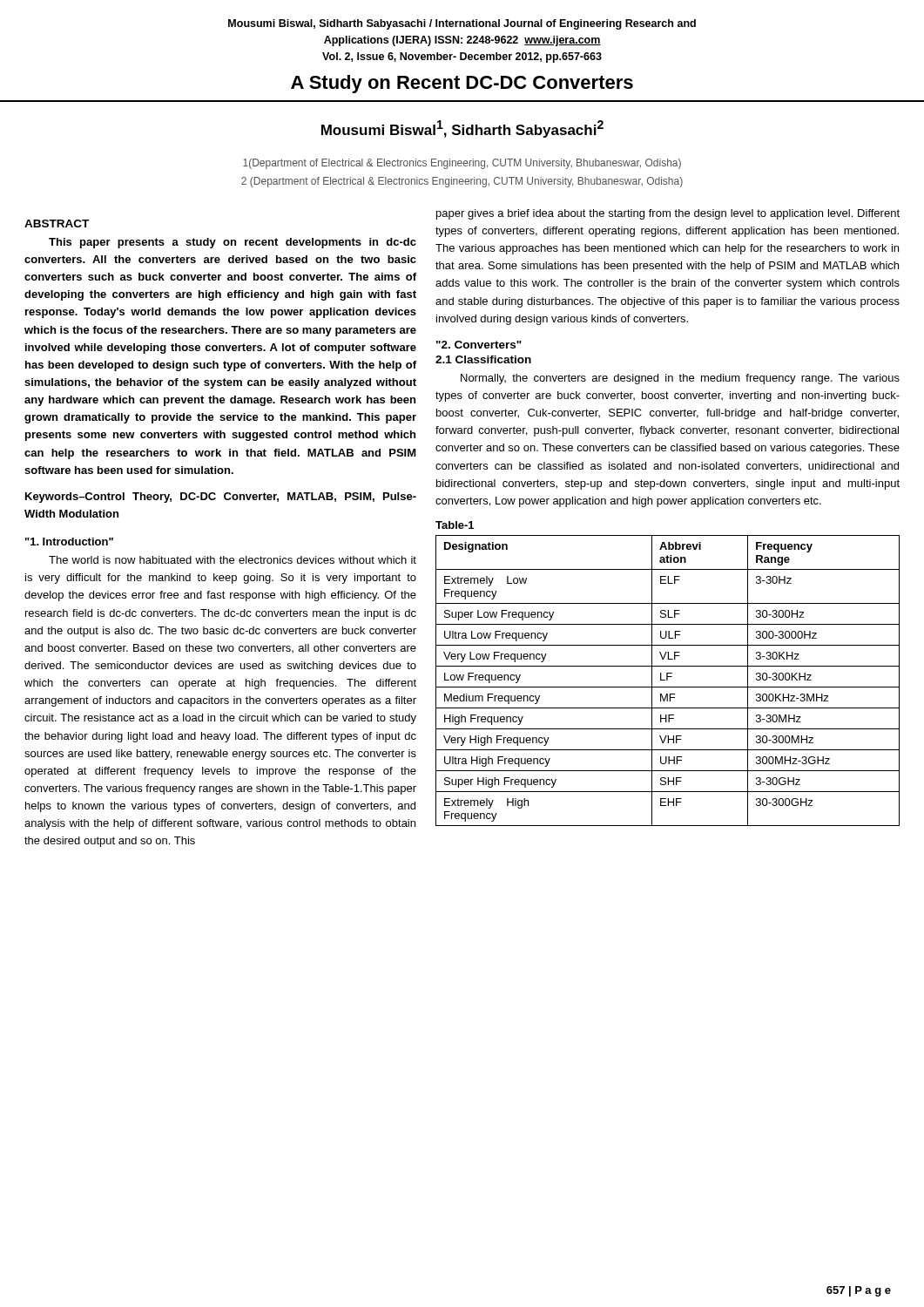
Task: Navigate to the text starting "1(Department of Electrical &"
Action: [462, 172]
